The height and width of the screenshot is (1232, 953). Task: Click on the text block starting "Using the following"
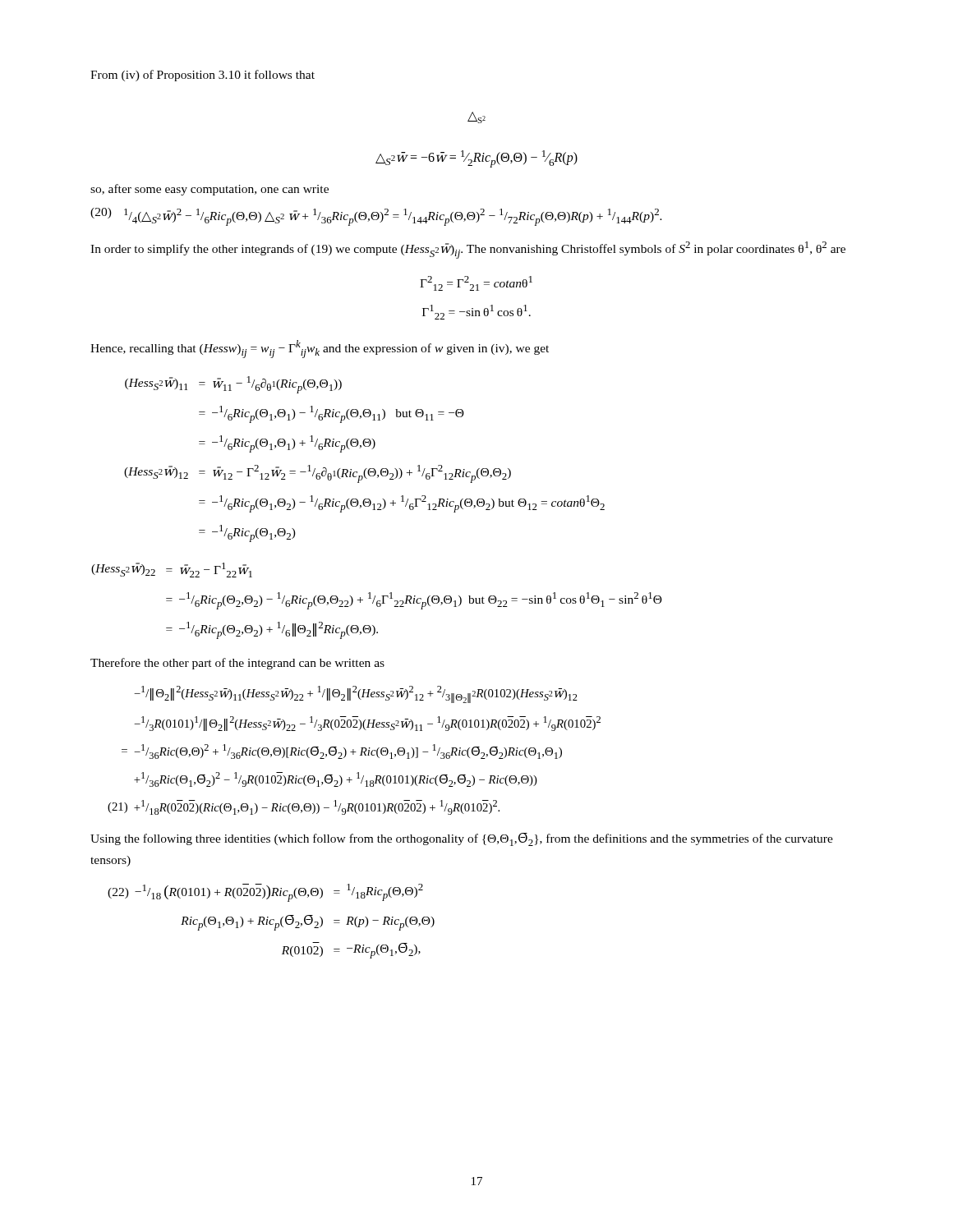pos(462,849)
